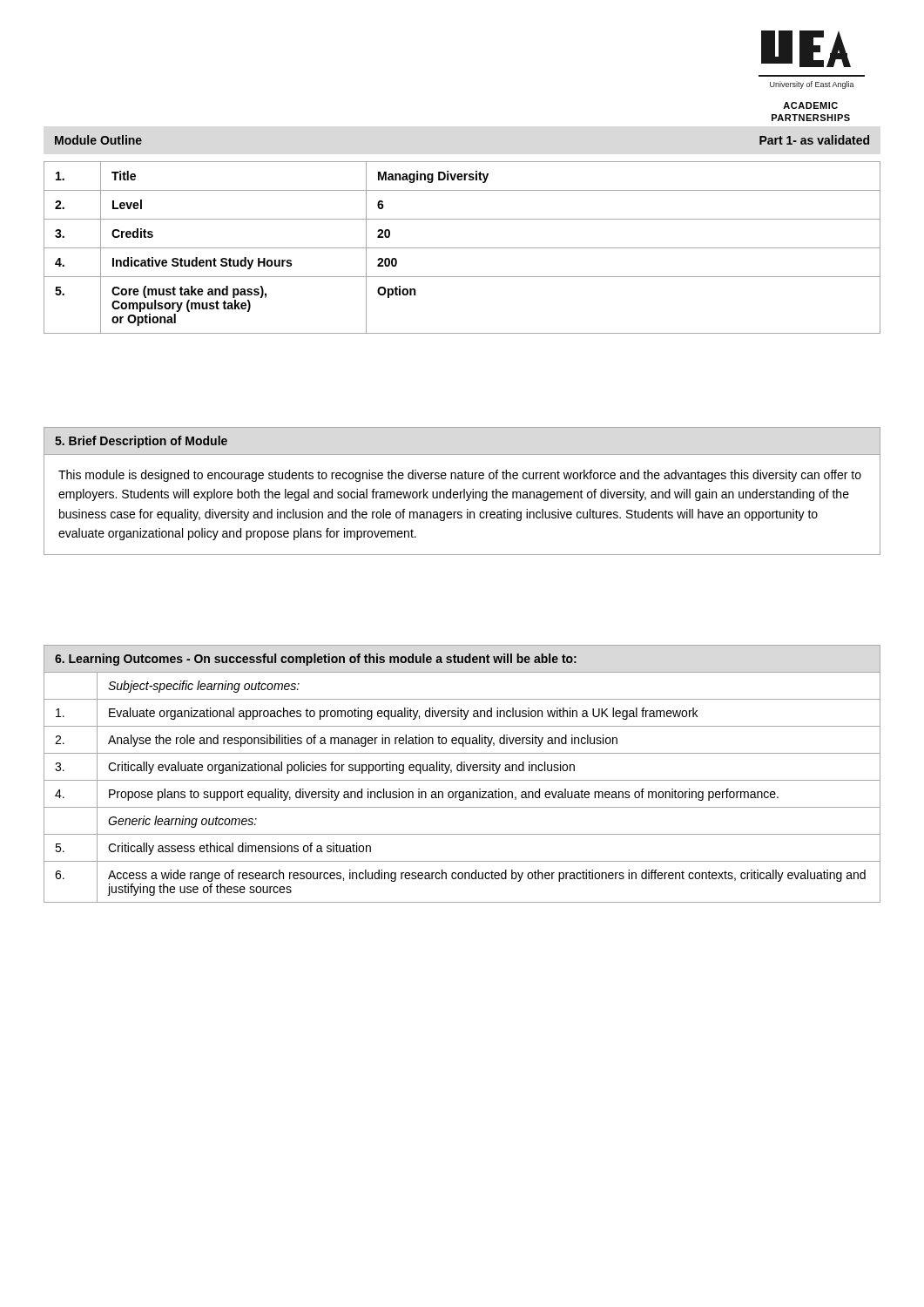The height and width of the screenshot is (1307, 924).
Task: Select the text block with the text "This module is designed to encourage"
Action: [x=460, y=504]
